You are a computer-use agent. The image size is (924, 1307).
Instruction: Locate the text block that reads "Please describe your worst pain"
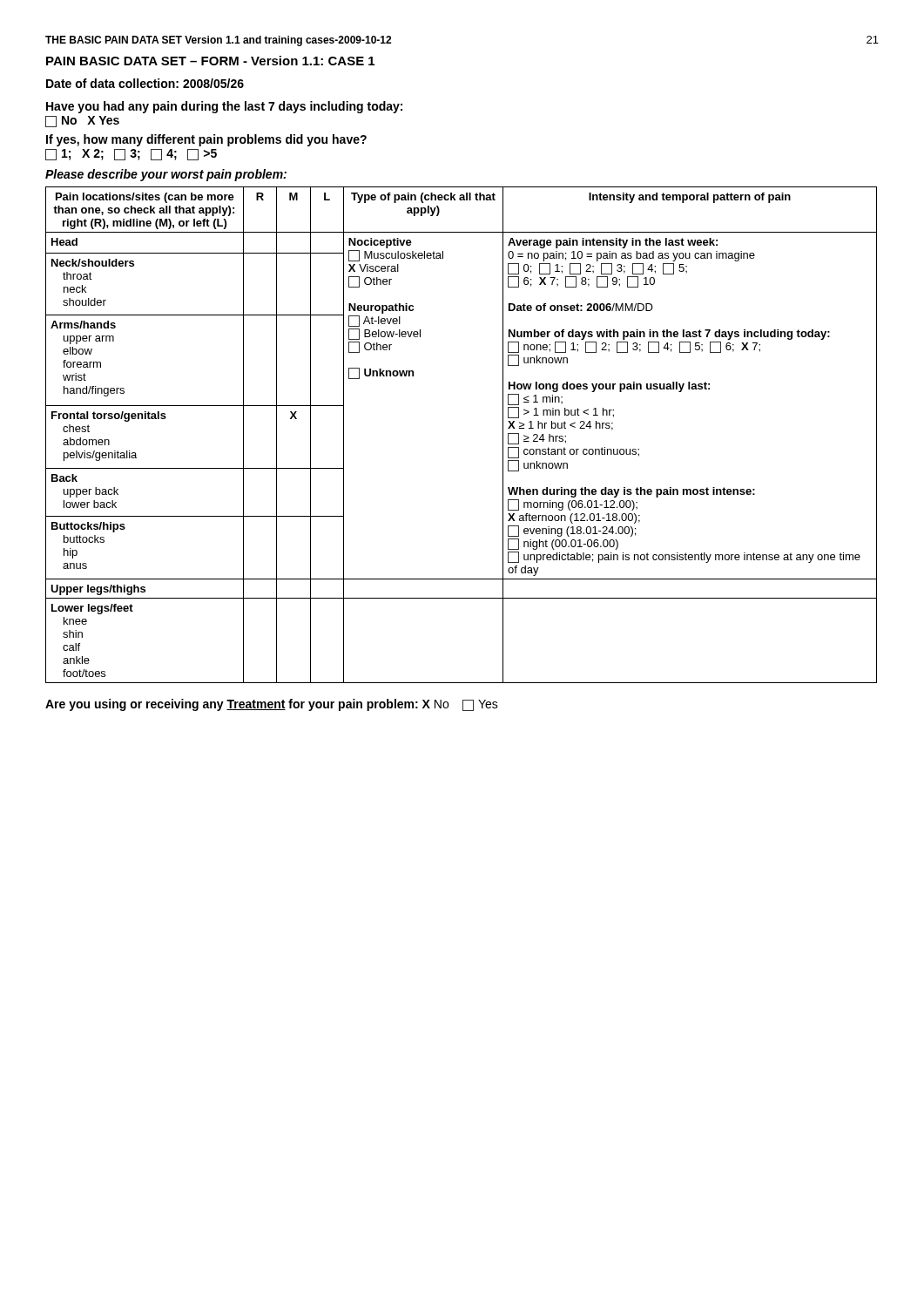166,174
